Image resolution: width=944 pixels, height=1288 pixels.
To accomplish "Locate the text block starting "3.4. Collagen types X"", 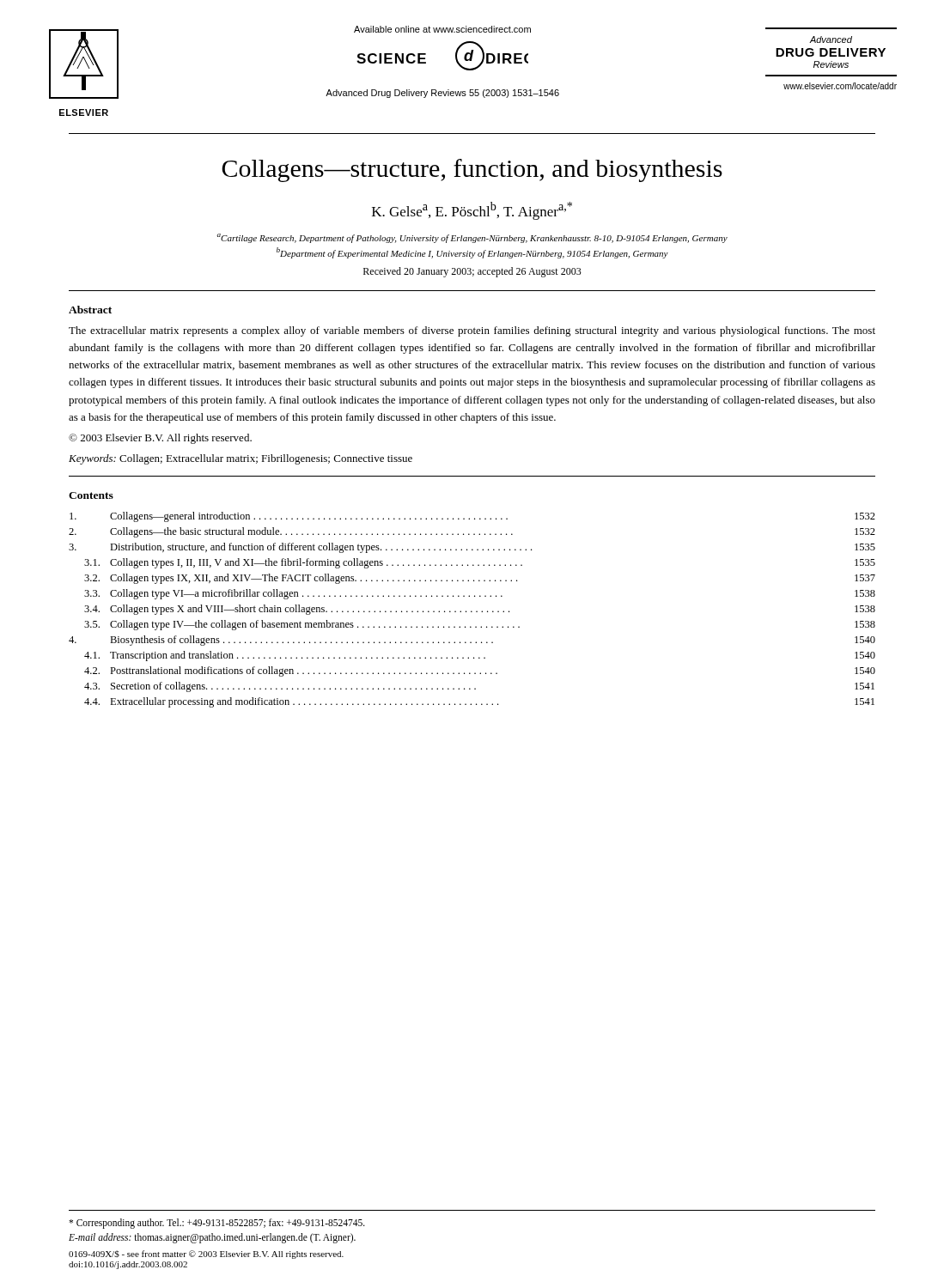I will click(472, 609).
